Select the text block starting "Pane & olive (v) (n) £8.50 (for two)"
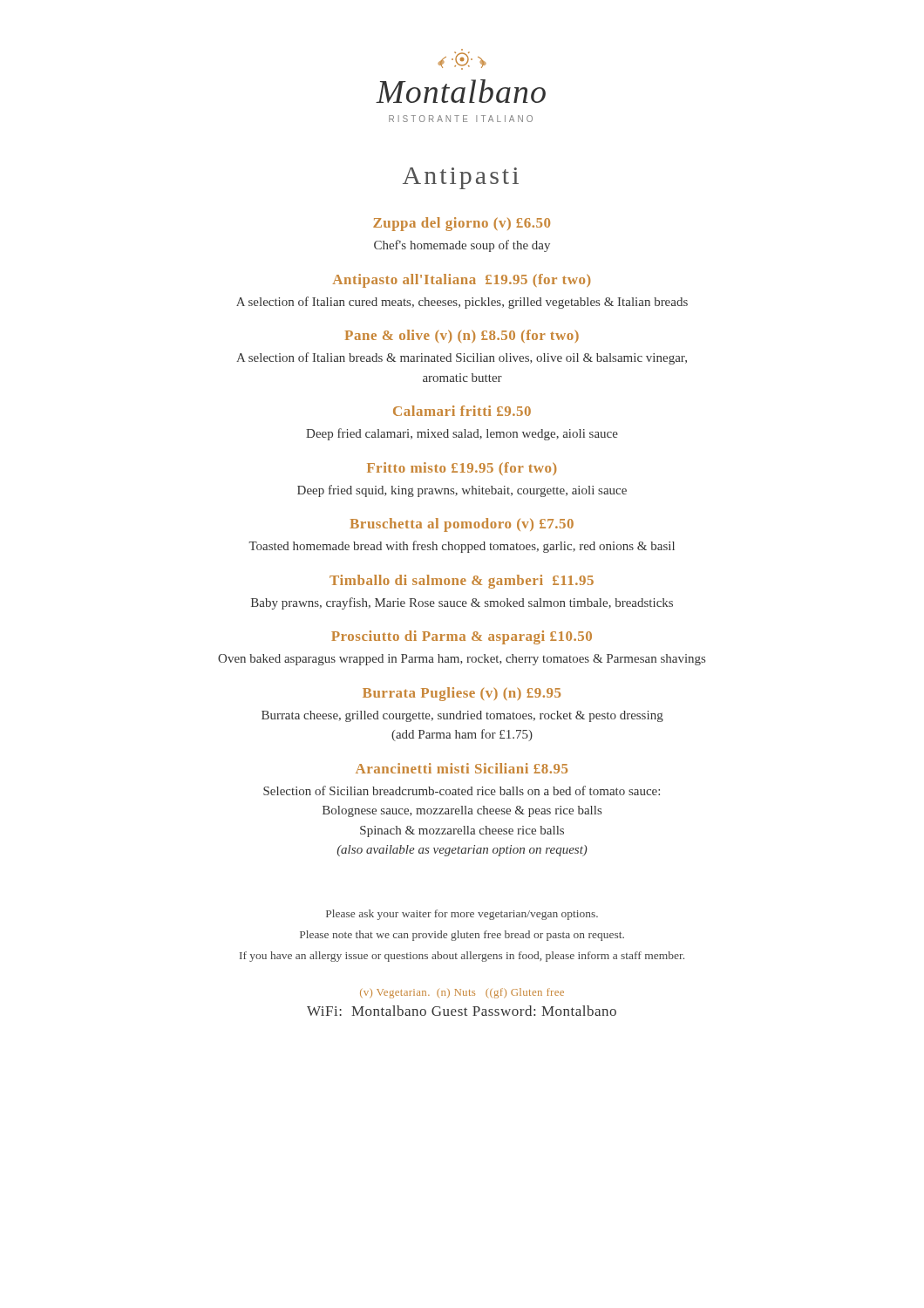The width and height of the screenshot is (924, 1308). (x=462, y=357)
